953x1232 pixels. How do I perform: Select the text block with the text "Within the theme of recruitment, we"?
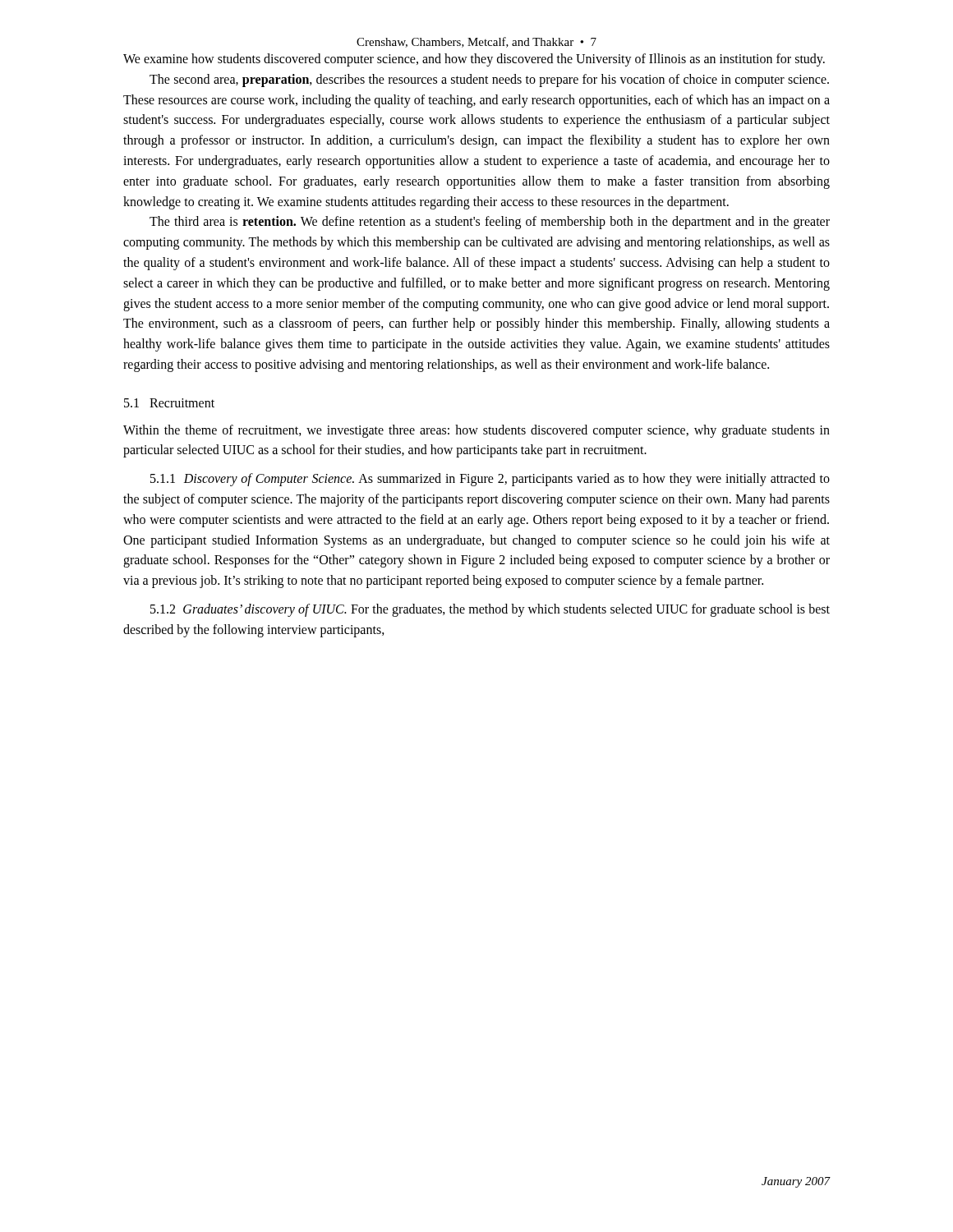[476, 441]
